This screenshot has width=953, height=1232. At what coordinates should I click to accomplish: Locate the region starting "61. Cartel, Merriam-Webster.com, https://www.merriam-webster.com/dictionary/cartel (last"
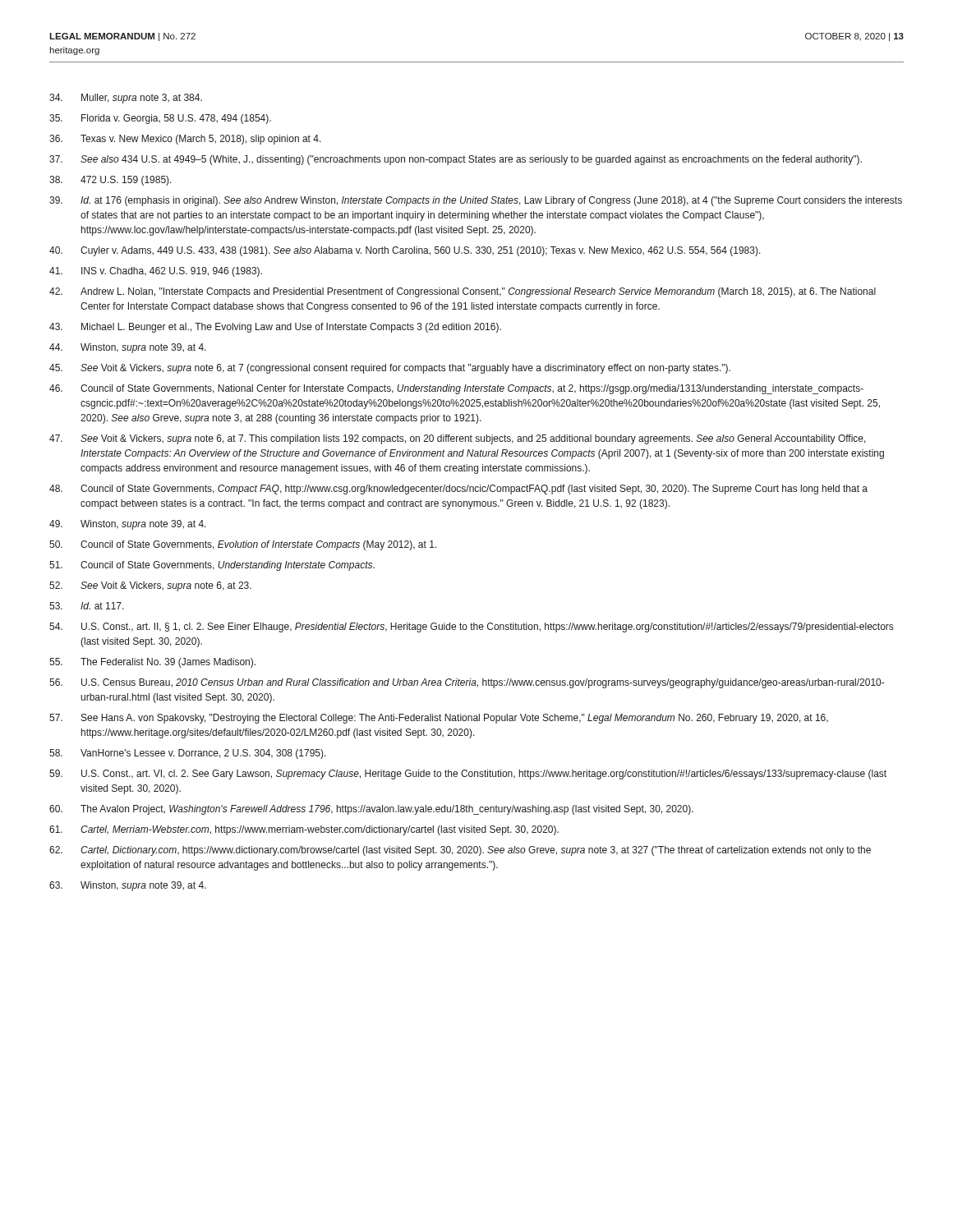coord(476,830)
